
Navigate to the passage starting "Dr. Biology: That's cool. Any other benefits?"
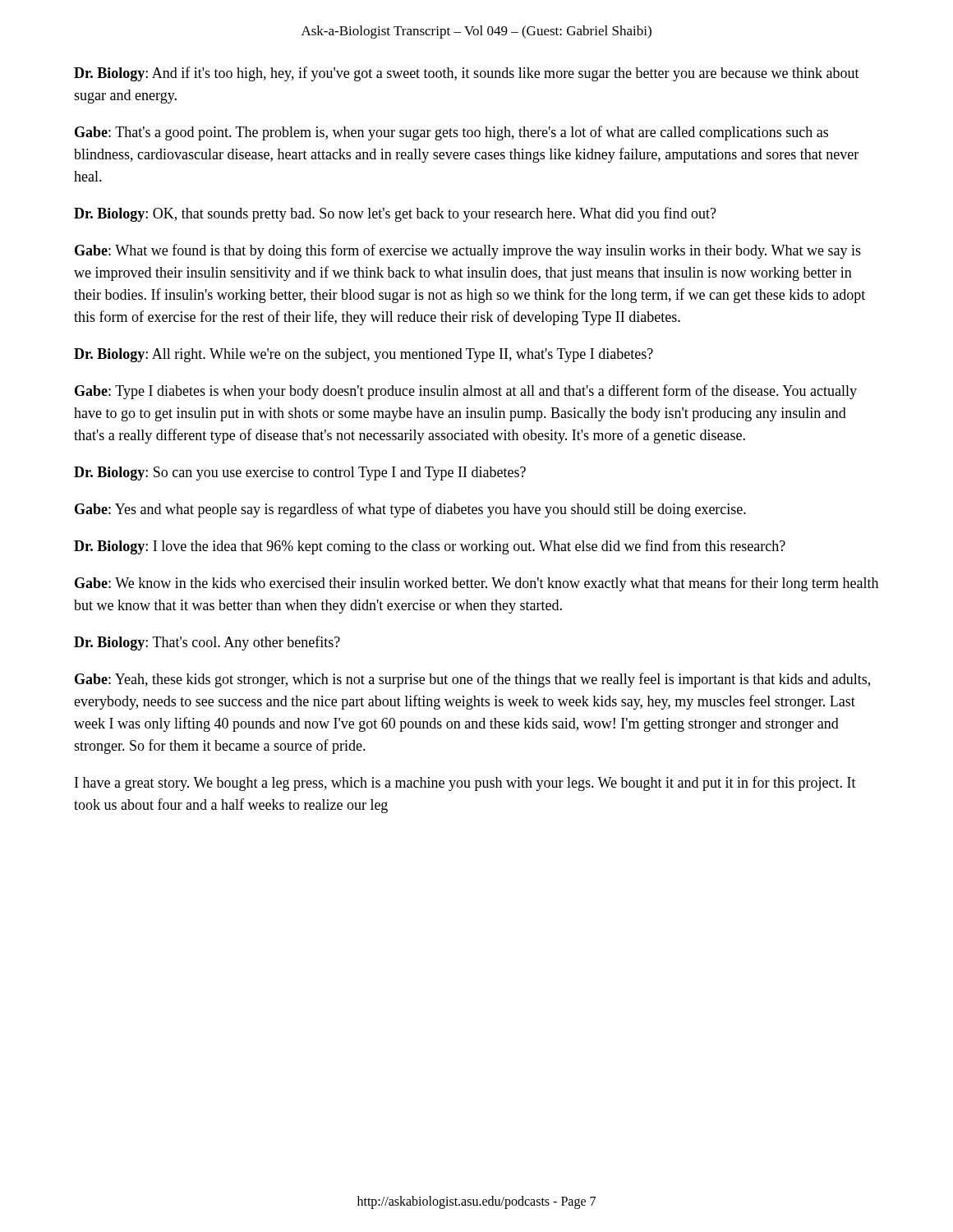(x=207, y=642)
